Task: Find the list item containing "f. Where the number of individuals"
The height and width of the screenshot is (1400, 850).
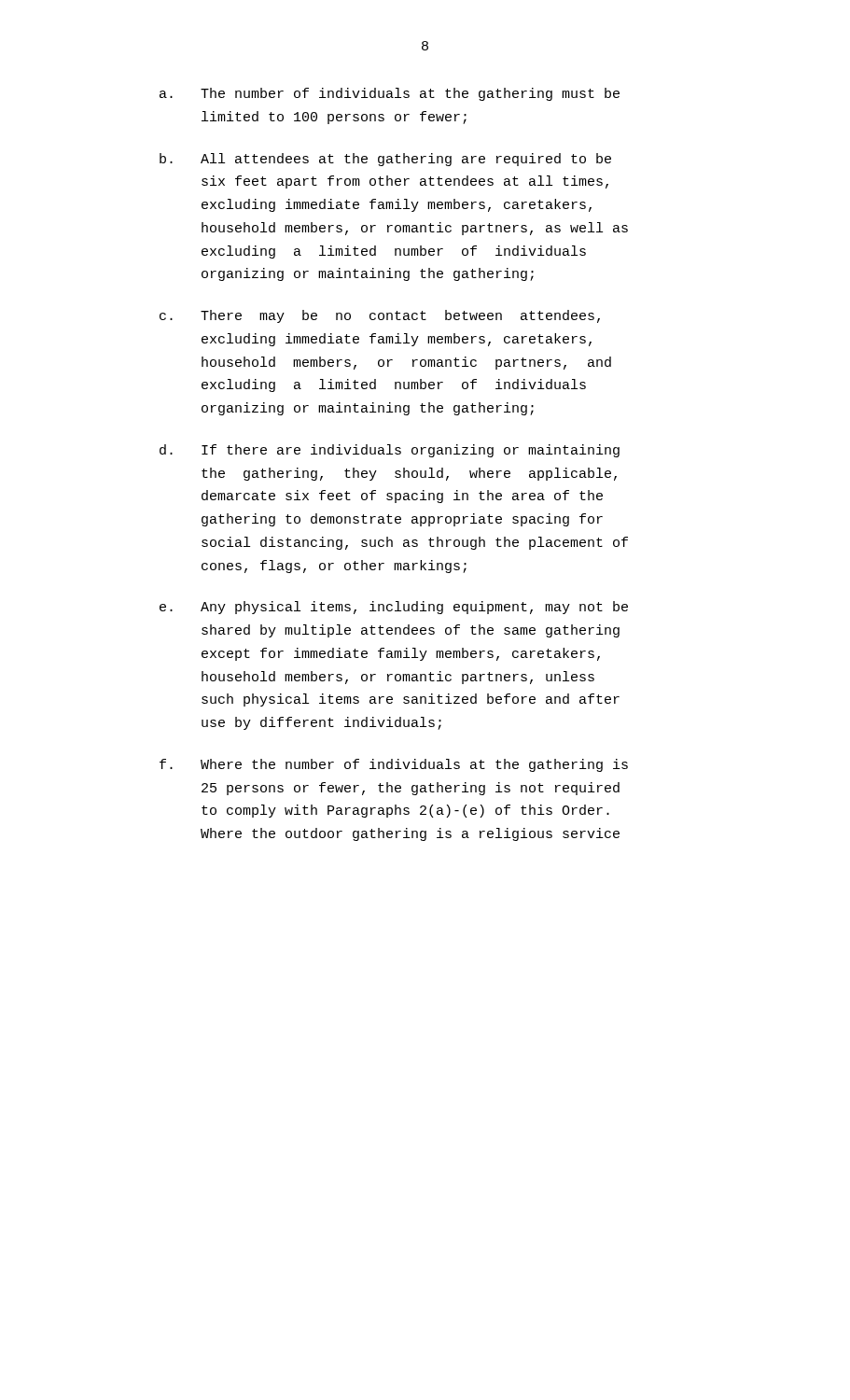Action: 467,801
